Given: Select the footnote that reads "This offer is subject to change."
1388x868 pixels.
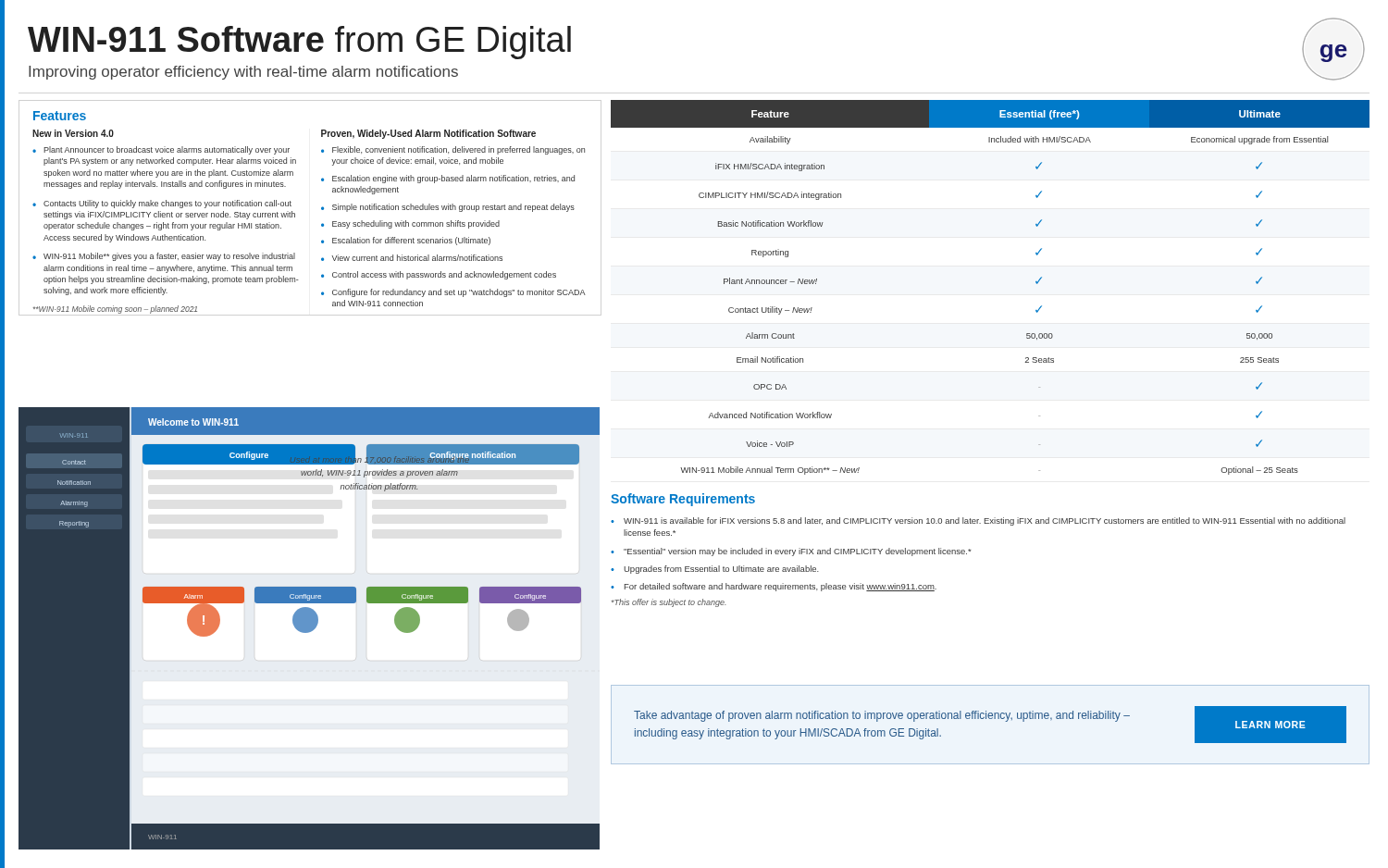Looking at the screenshot, I should click(x=669, y=603).
